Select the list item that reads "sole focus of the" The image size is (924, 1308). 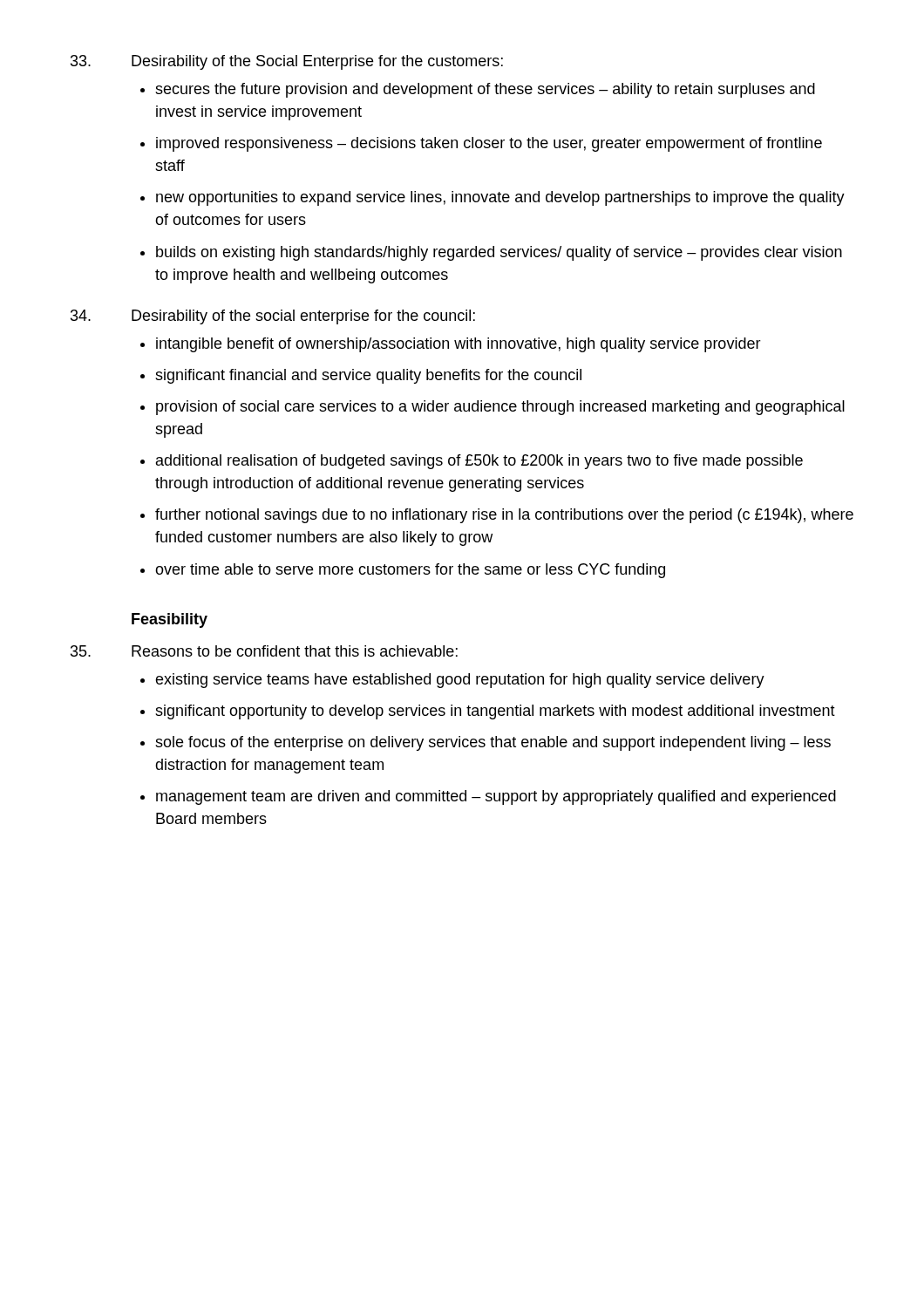coord(493,753)
